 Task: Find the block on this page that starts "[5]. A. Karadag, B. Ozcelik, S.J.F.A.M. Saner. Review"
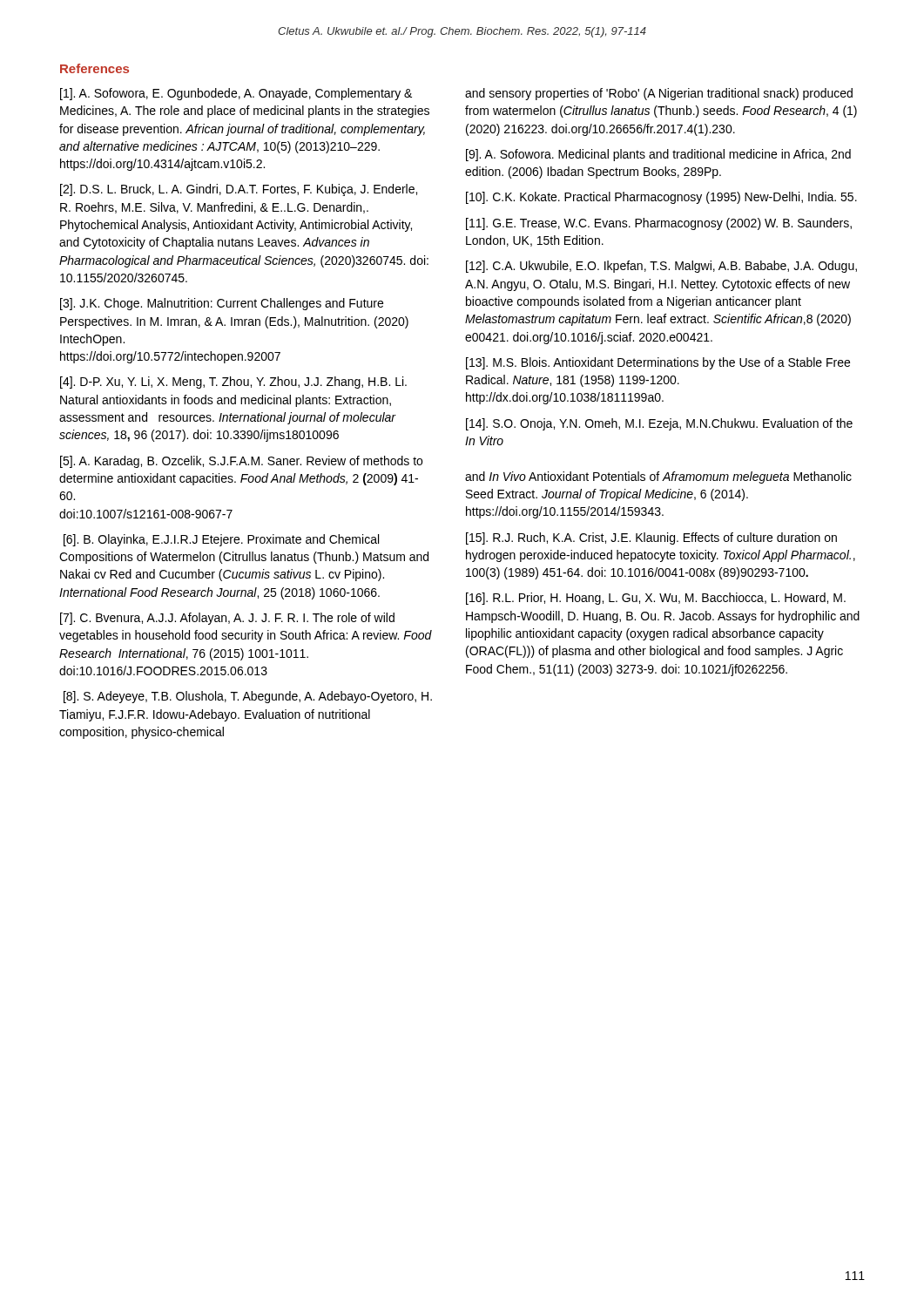tap(241, 487)
